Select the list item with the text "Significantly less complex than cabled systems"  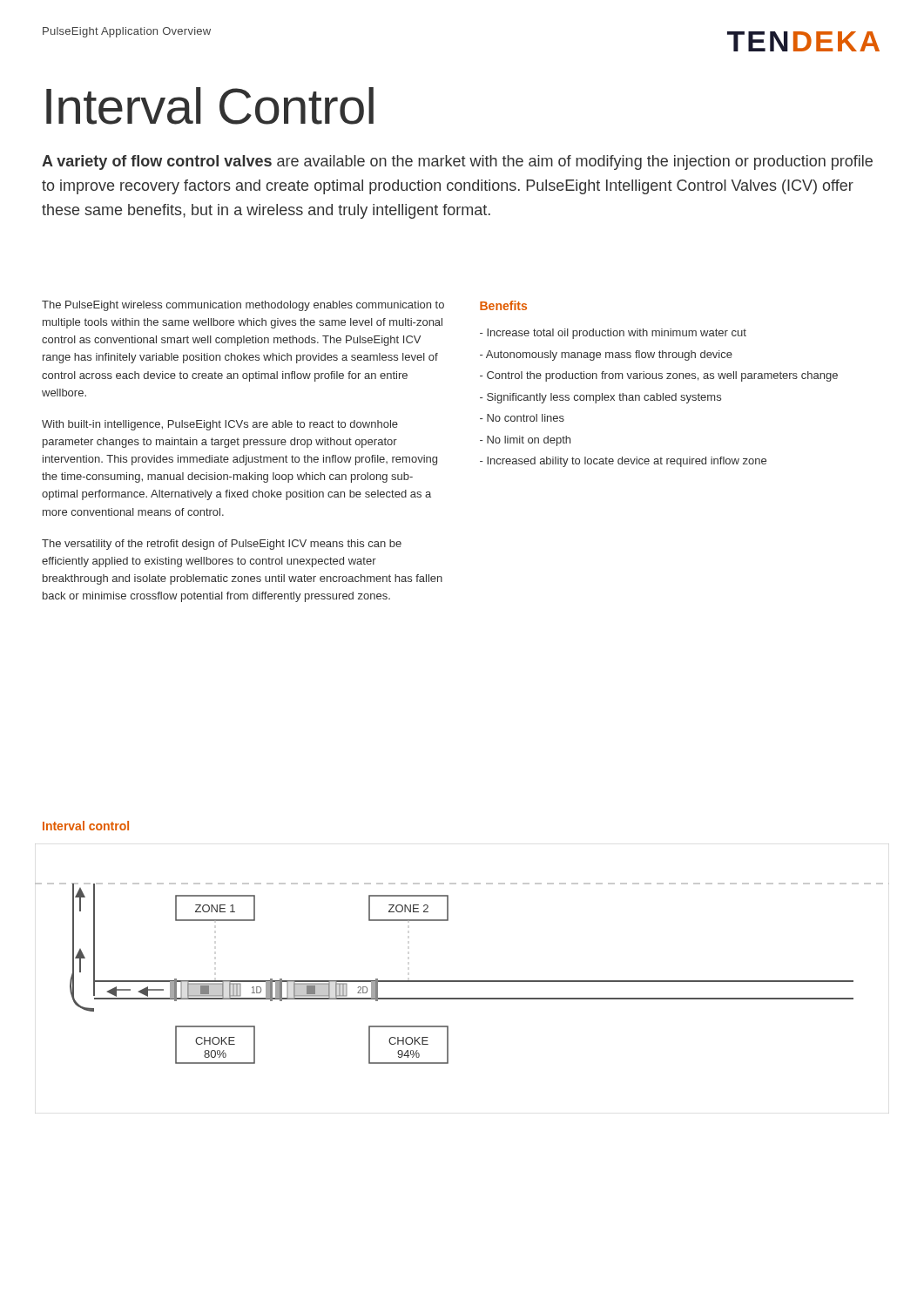(x=601, y=397)
